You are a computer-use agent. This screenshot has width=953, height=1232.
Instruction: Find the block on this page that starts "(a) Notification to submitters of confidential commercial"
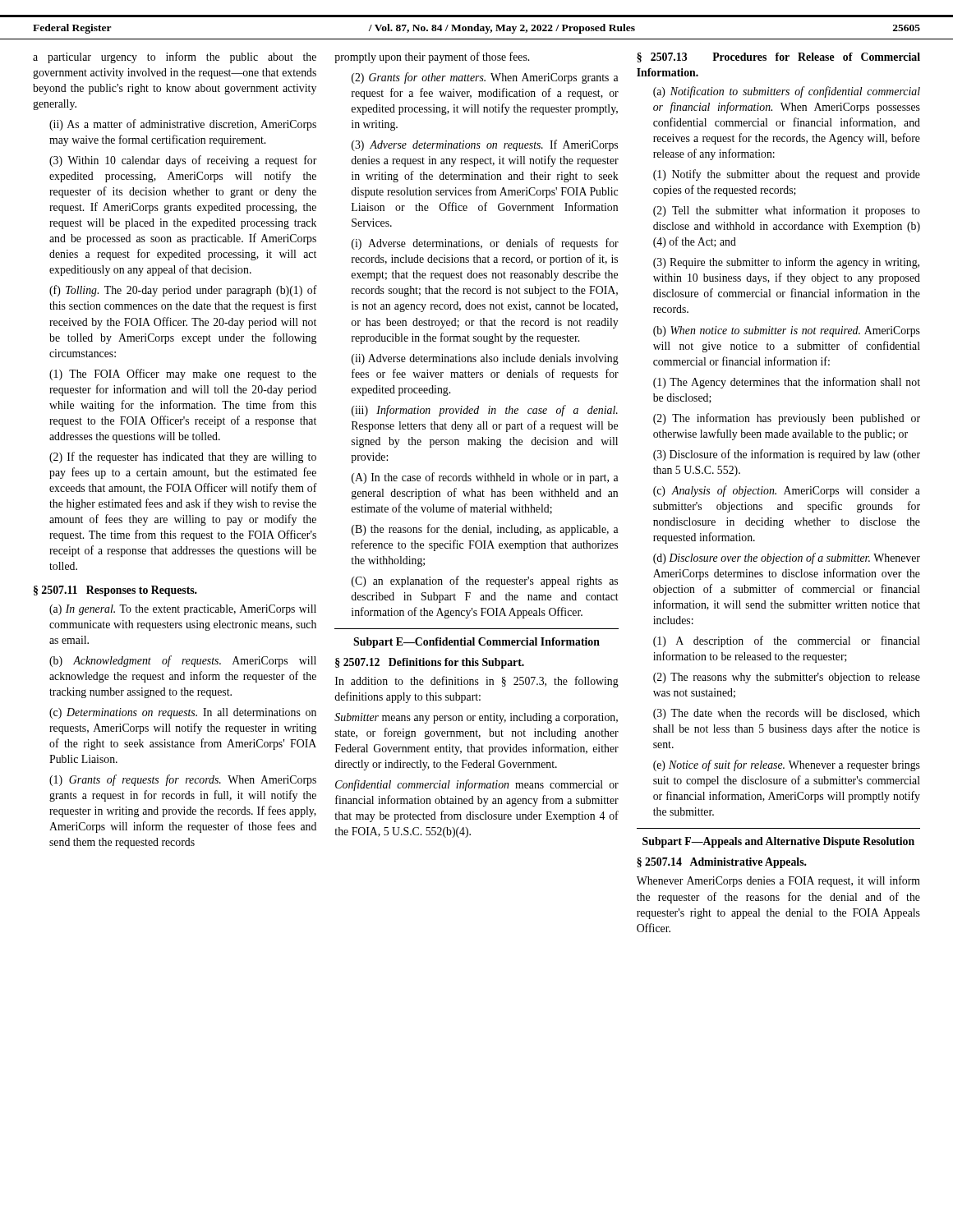(x=778, y=452)
